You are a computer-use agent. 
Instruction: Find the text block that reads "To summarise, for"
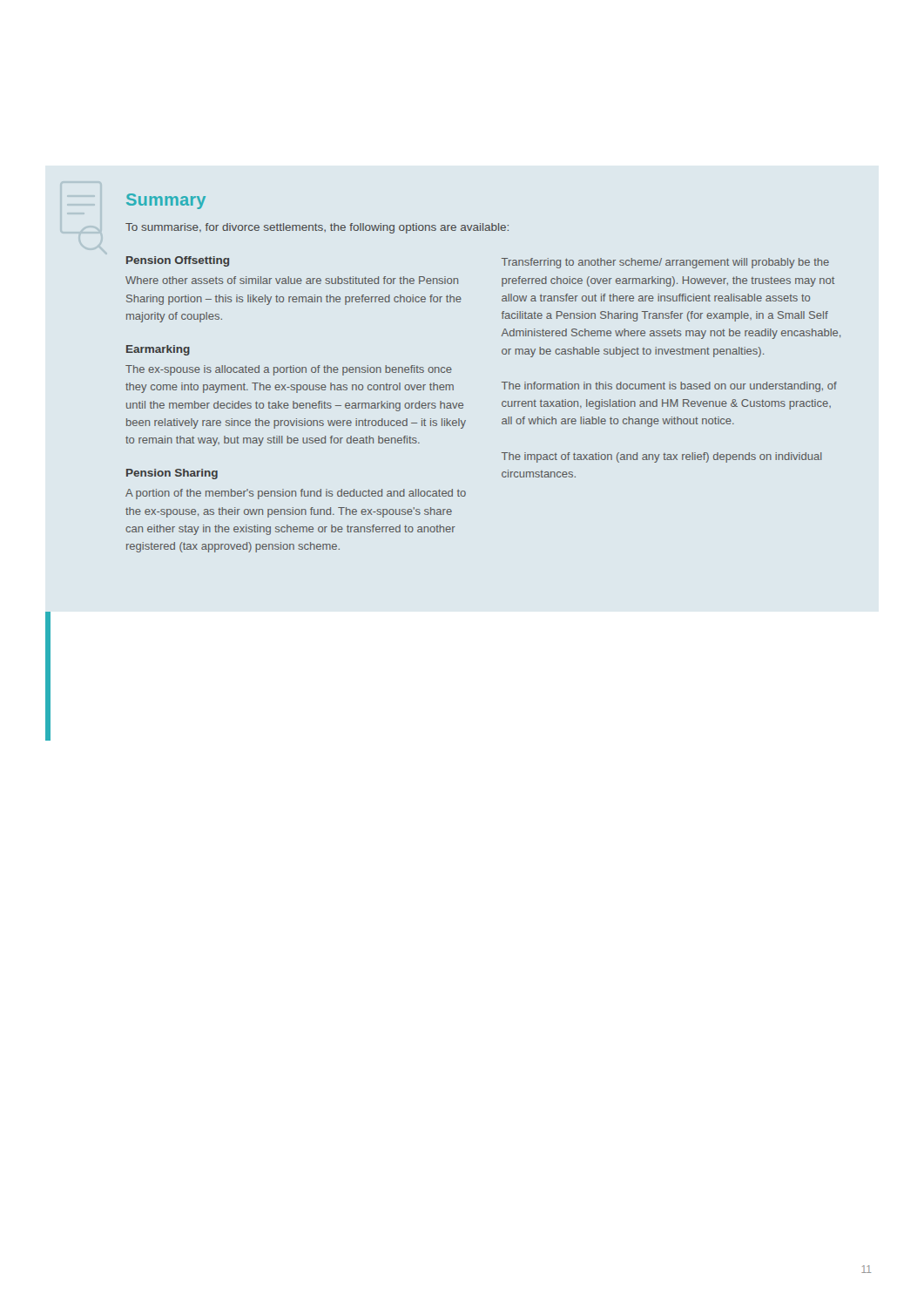click(318, 227)
